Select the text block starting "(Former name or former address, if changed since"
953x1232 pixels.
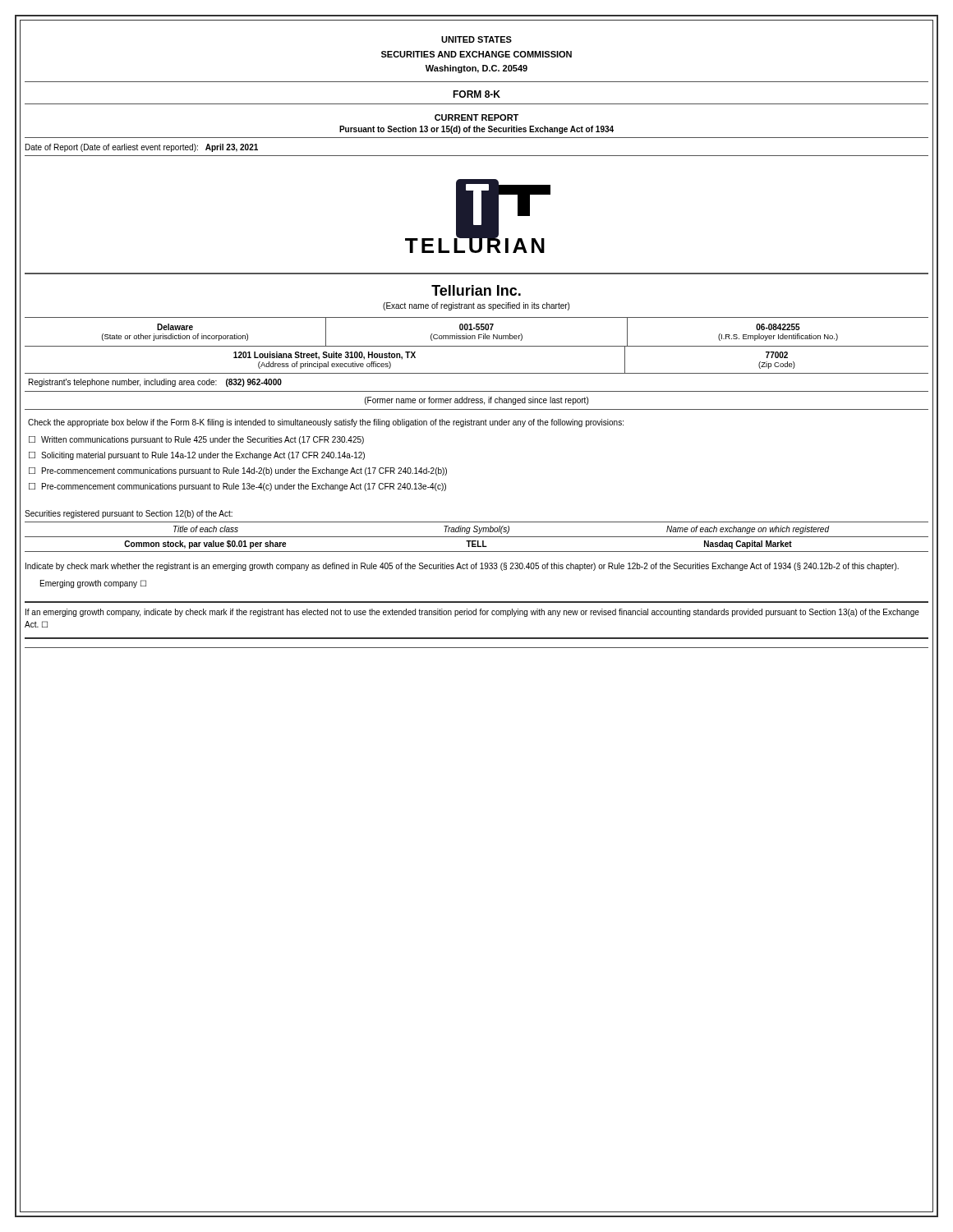tap(476, 401)
